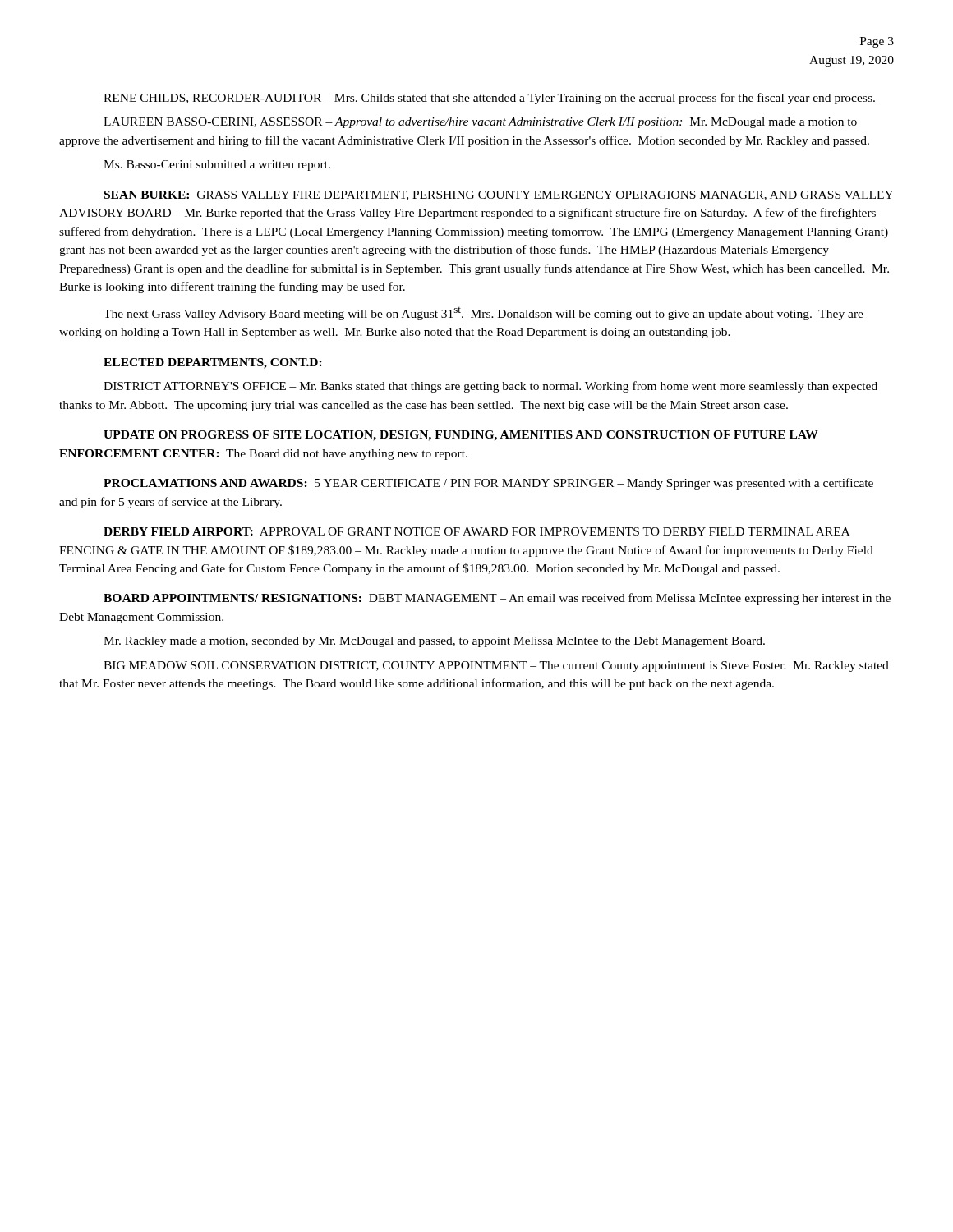The width and height of the screenshot is (953, 1232).
Task: Locate the text starting "BIG MEADOW SOIL CONSERVATION DISTRICT,"
Action: [x=474, y=674]
